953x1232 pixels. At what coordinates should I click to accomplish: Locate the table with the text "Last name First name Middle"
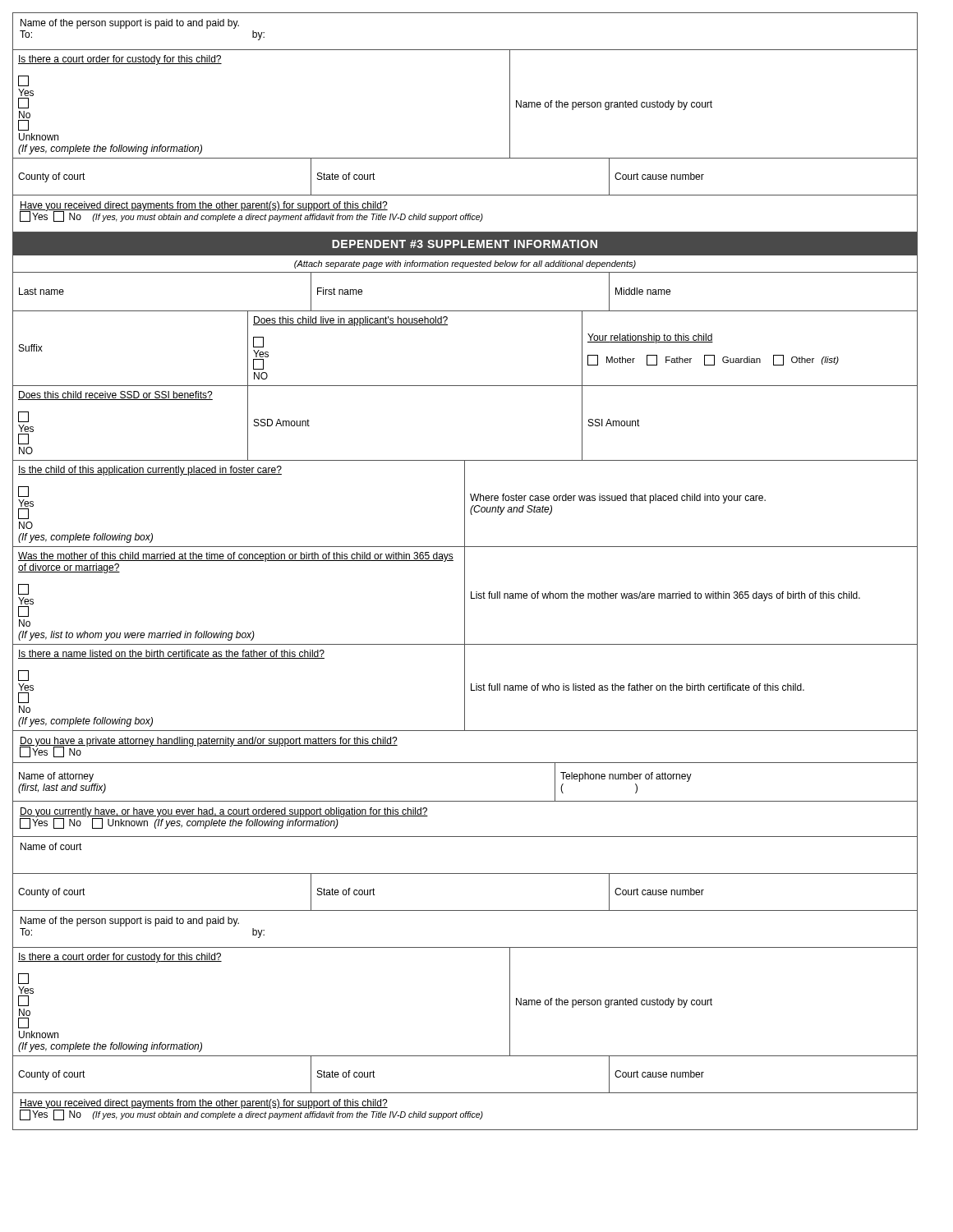[x=465, y=292]
